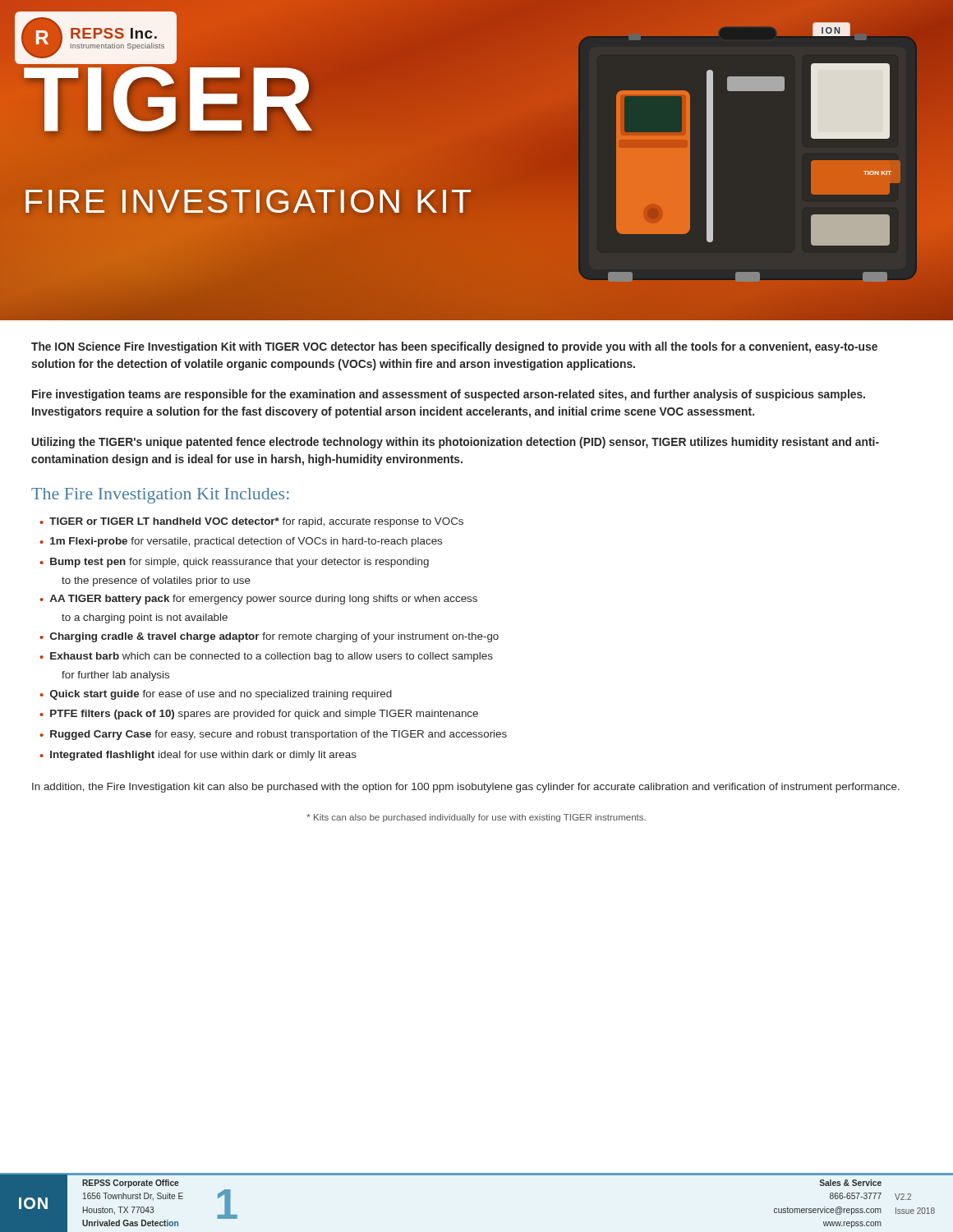Select the section header
The height and width of the screenshot is (1232, 953).
[x=161, y=493]
